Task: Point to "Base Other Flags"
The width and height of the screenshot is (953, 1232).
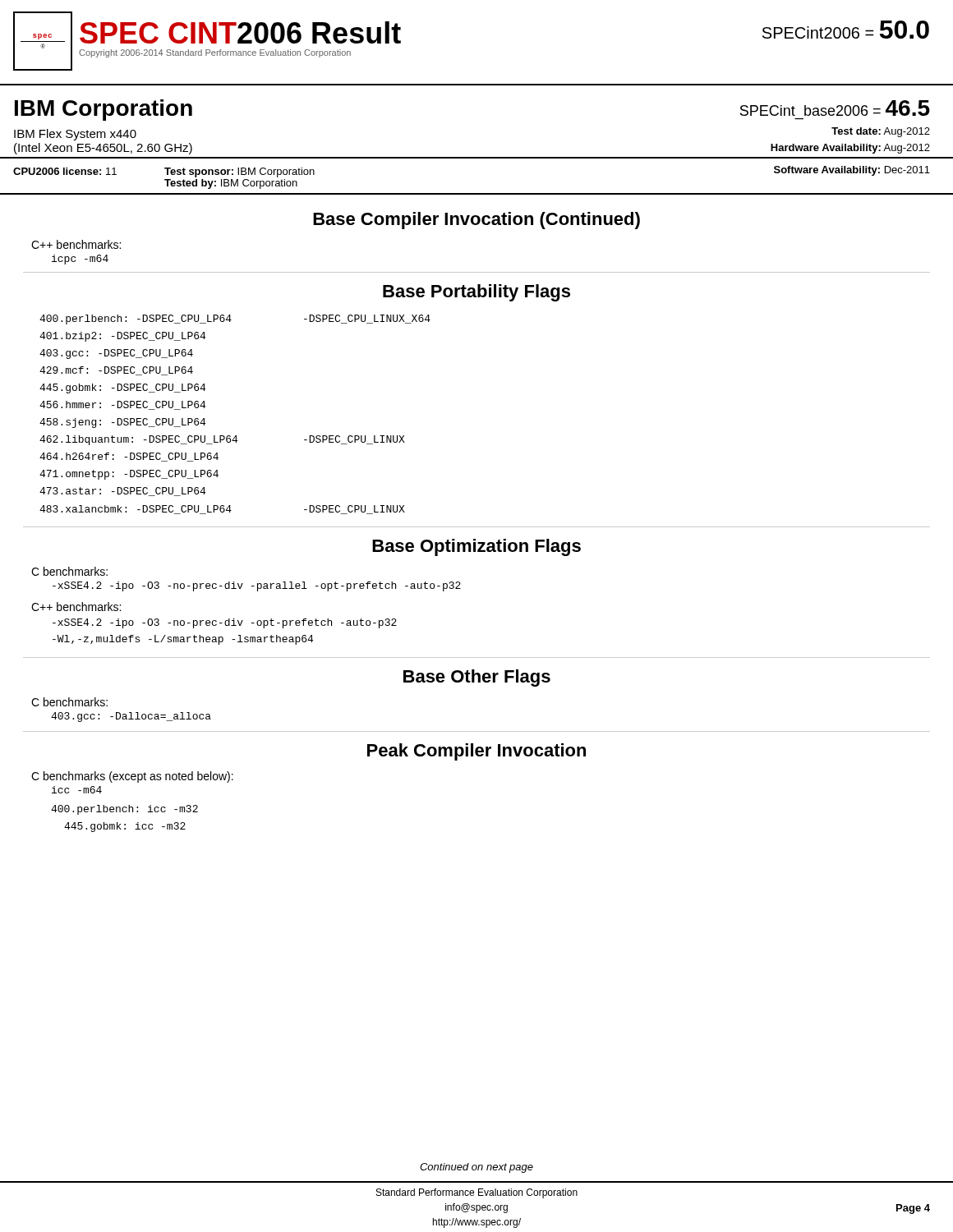Action: [x=476, y=676]
